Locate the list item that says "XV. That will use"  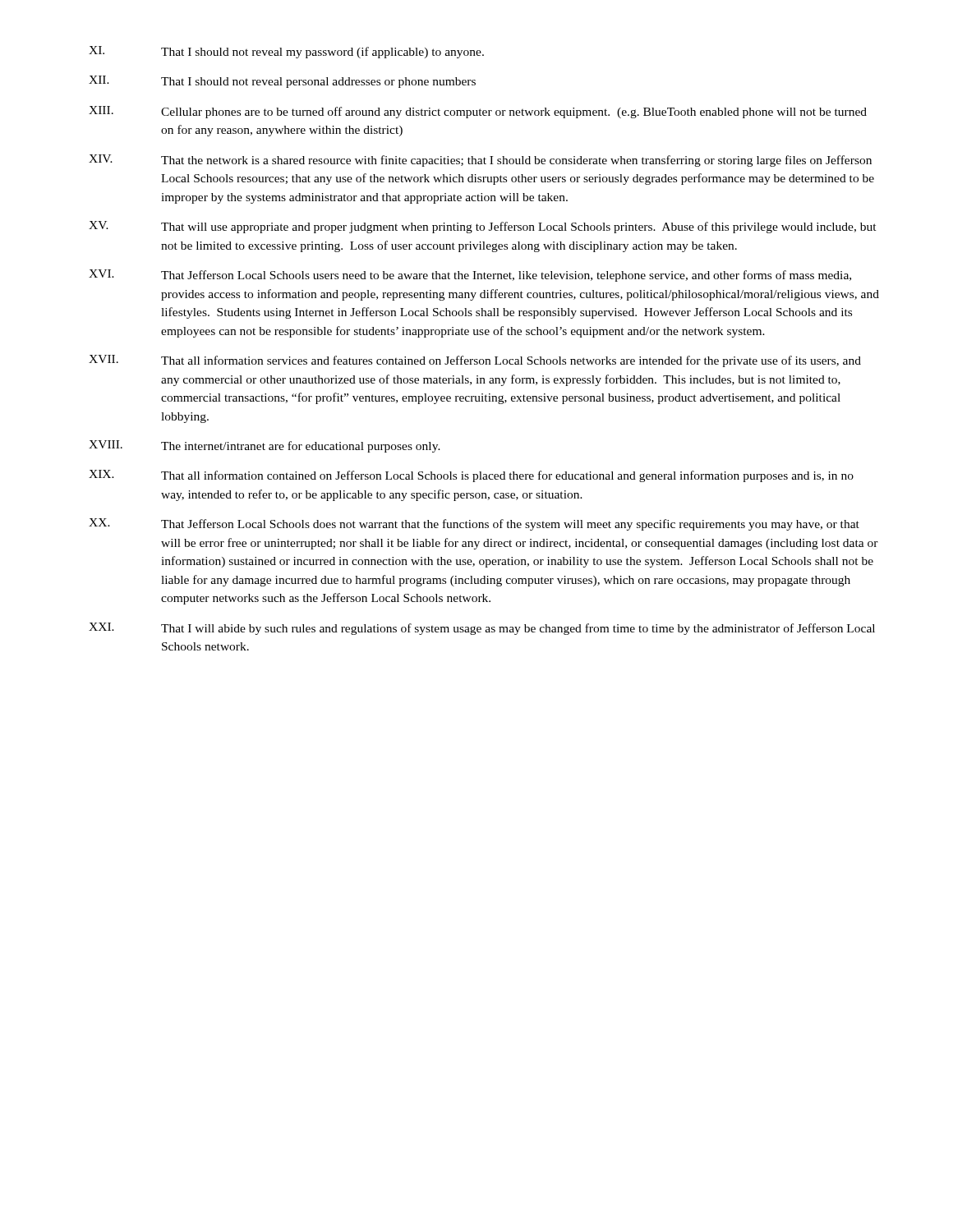pyautogui.click(x=484, y=236)
